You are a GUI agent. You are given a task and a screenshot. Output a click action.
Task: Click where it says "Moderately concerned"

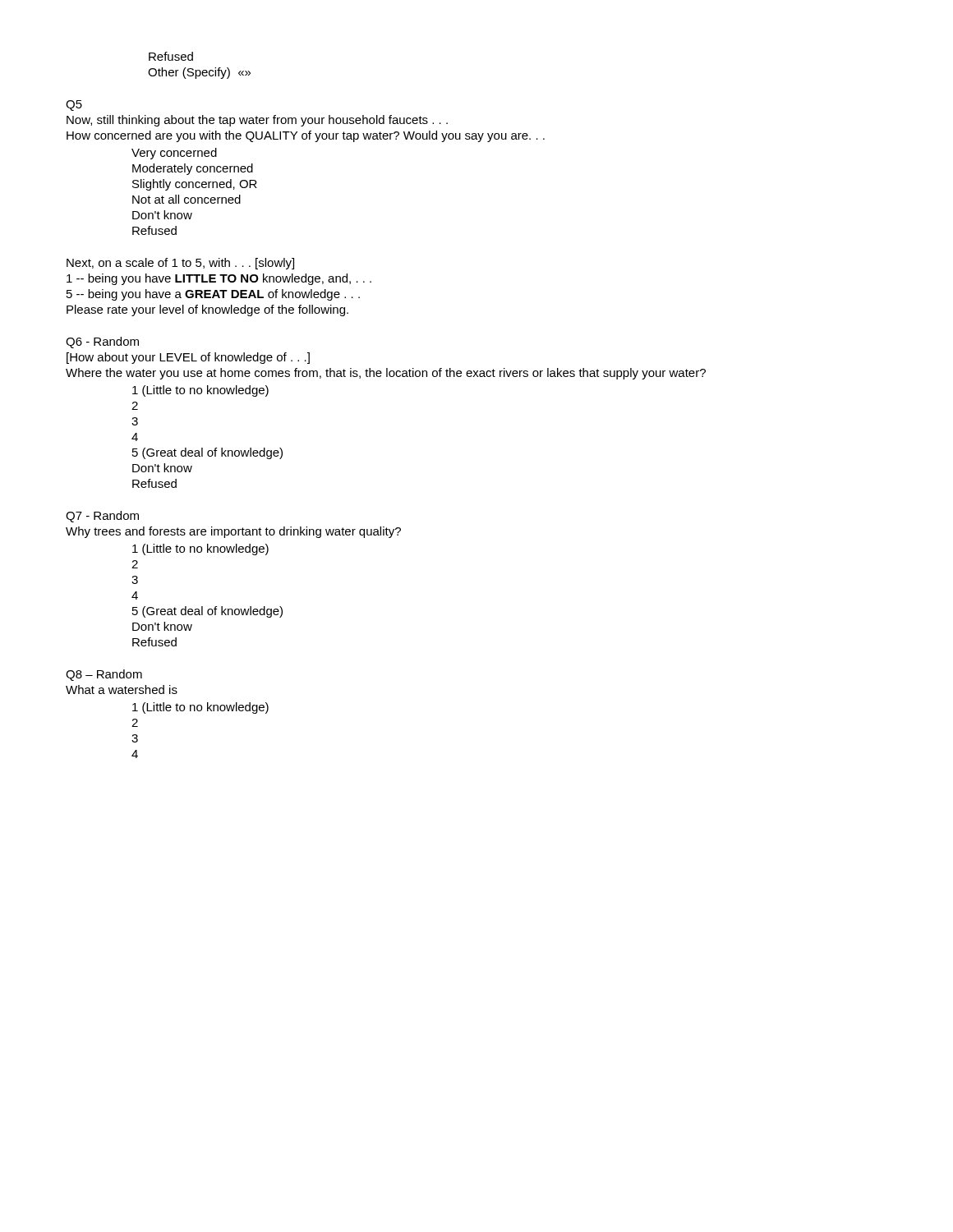pos(192,168)
